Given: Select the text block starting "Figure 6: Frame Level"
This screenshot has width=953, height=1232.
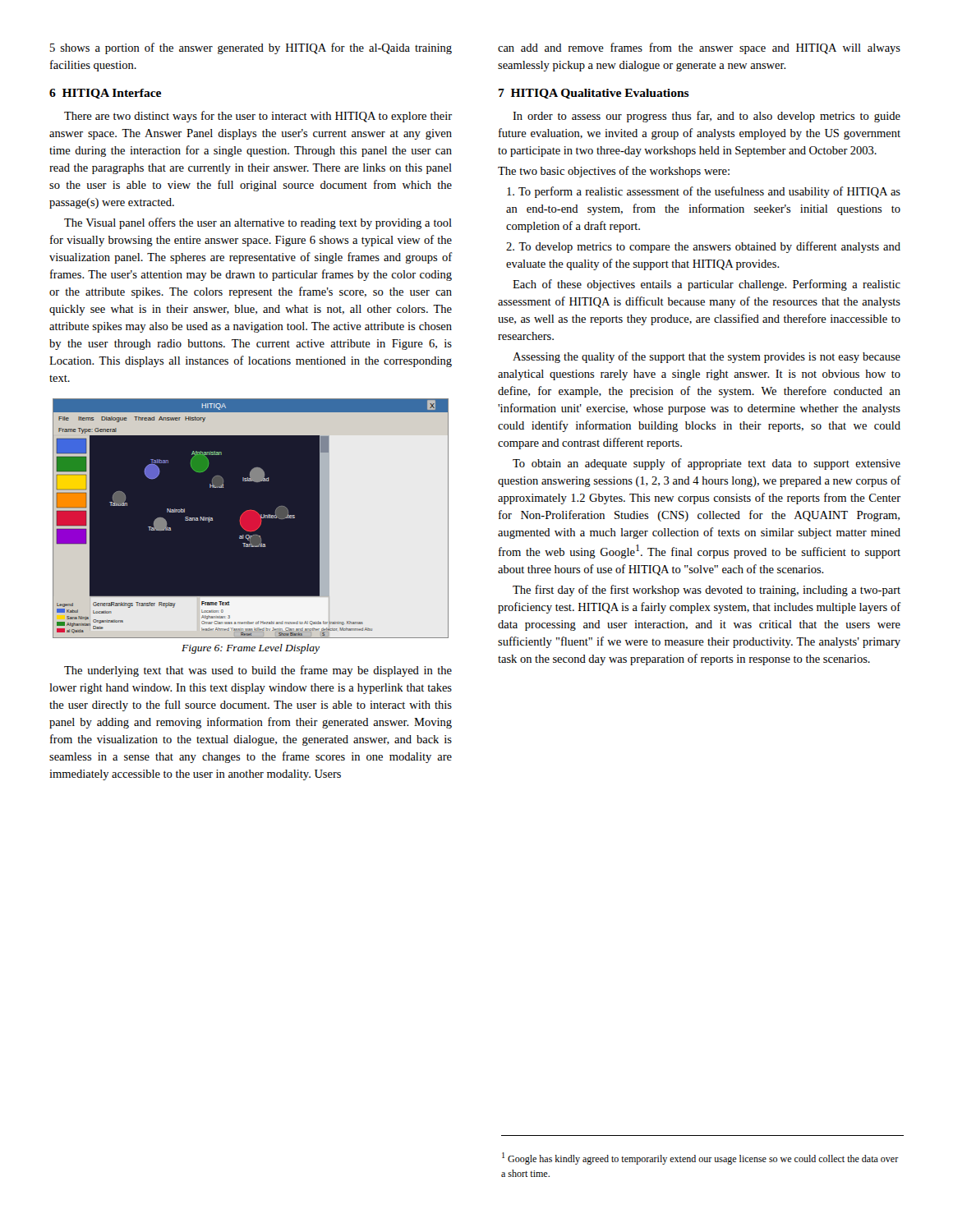Looking at the screenshot, I should click(251, 647).
